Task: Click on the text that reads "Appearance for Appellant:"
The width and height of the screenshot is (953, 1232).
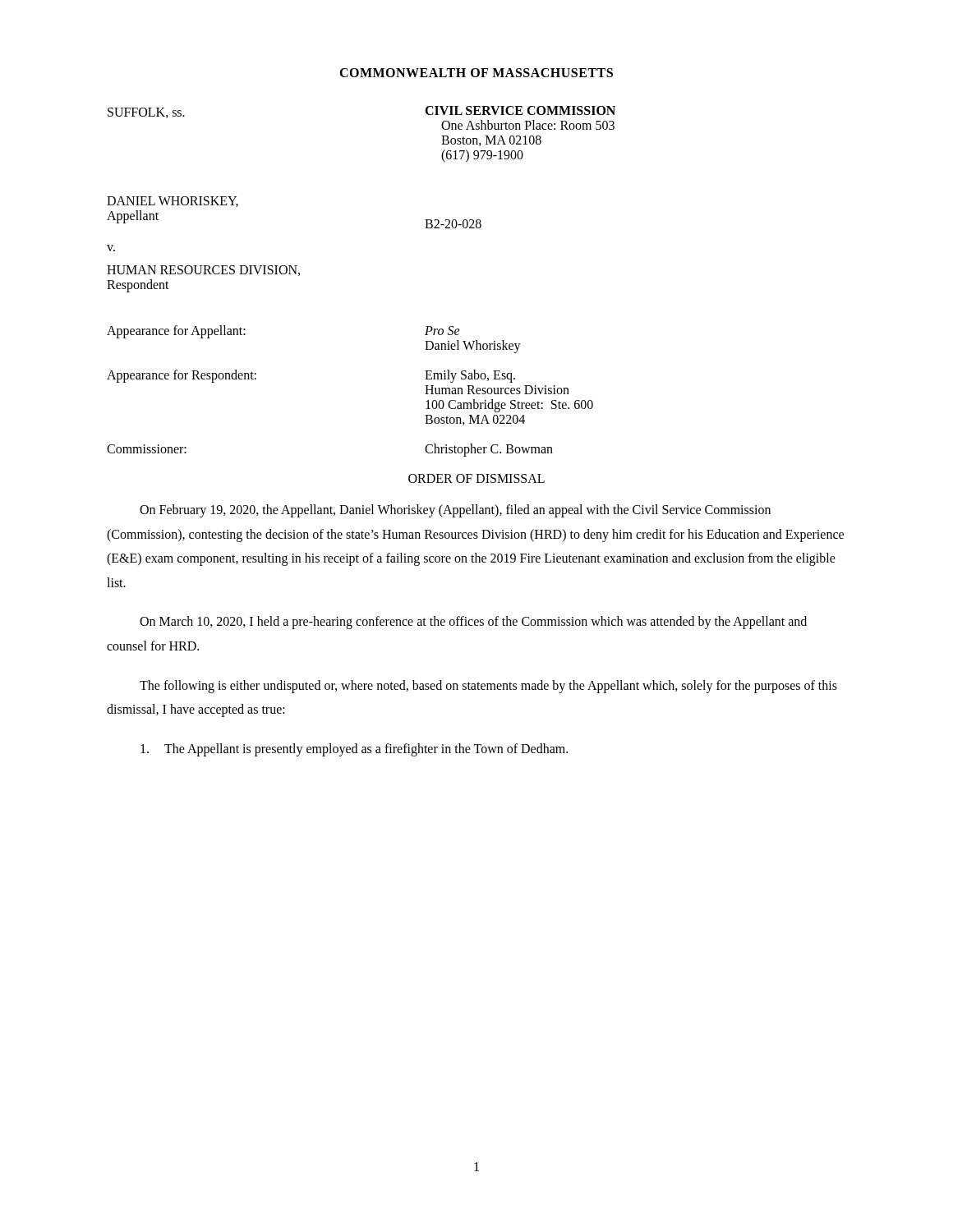Action: (177, 331)
